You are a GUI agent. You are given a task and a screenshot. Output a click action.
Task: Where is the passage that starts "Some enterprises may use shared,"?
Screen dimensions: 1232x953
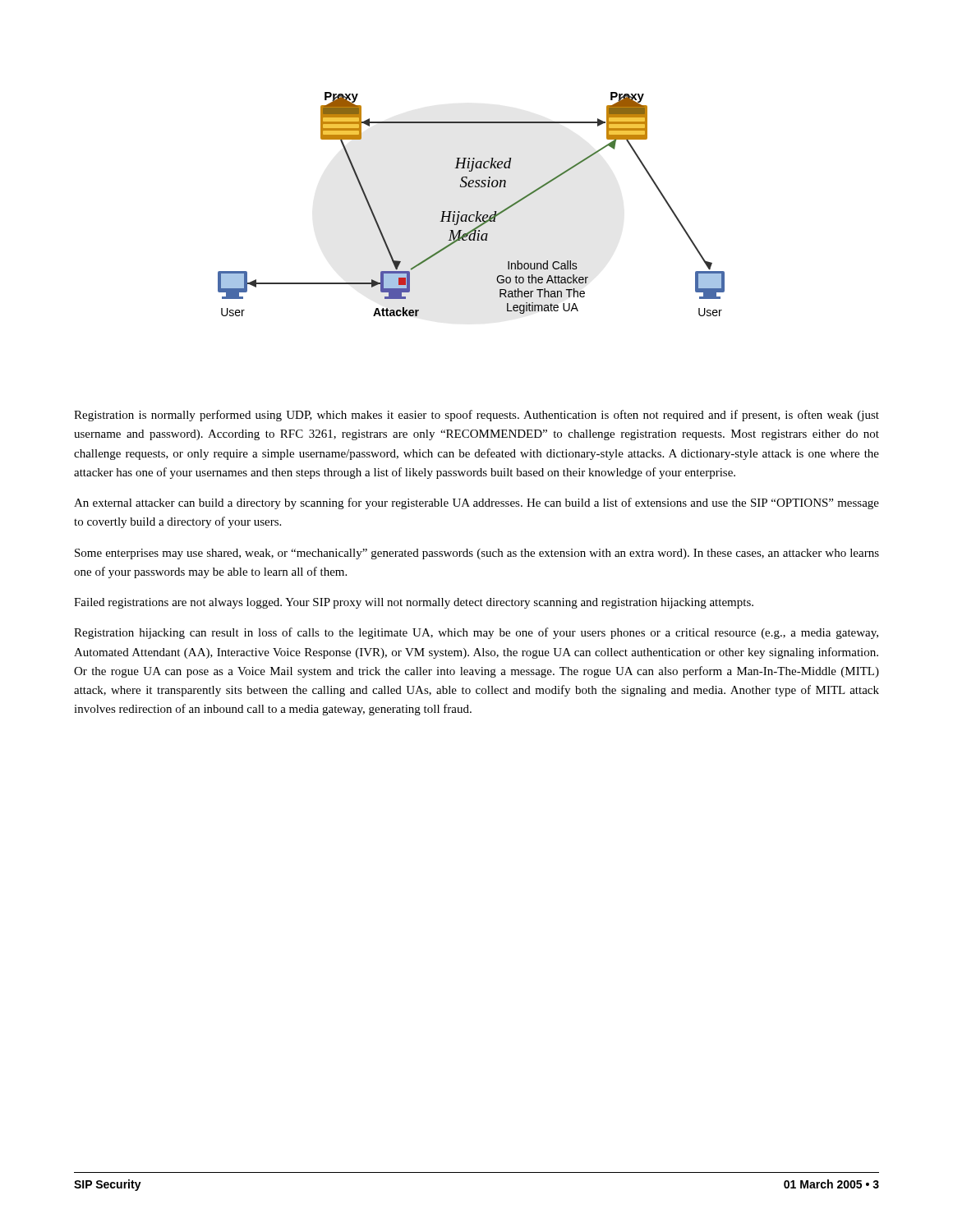coord(476,562)
